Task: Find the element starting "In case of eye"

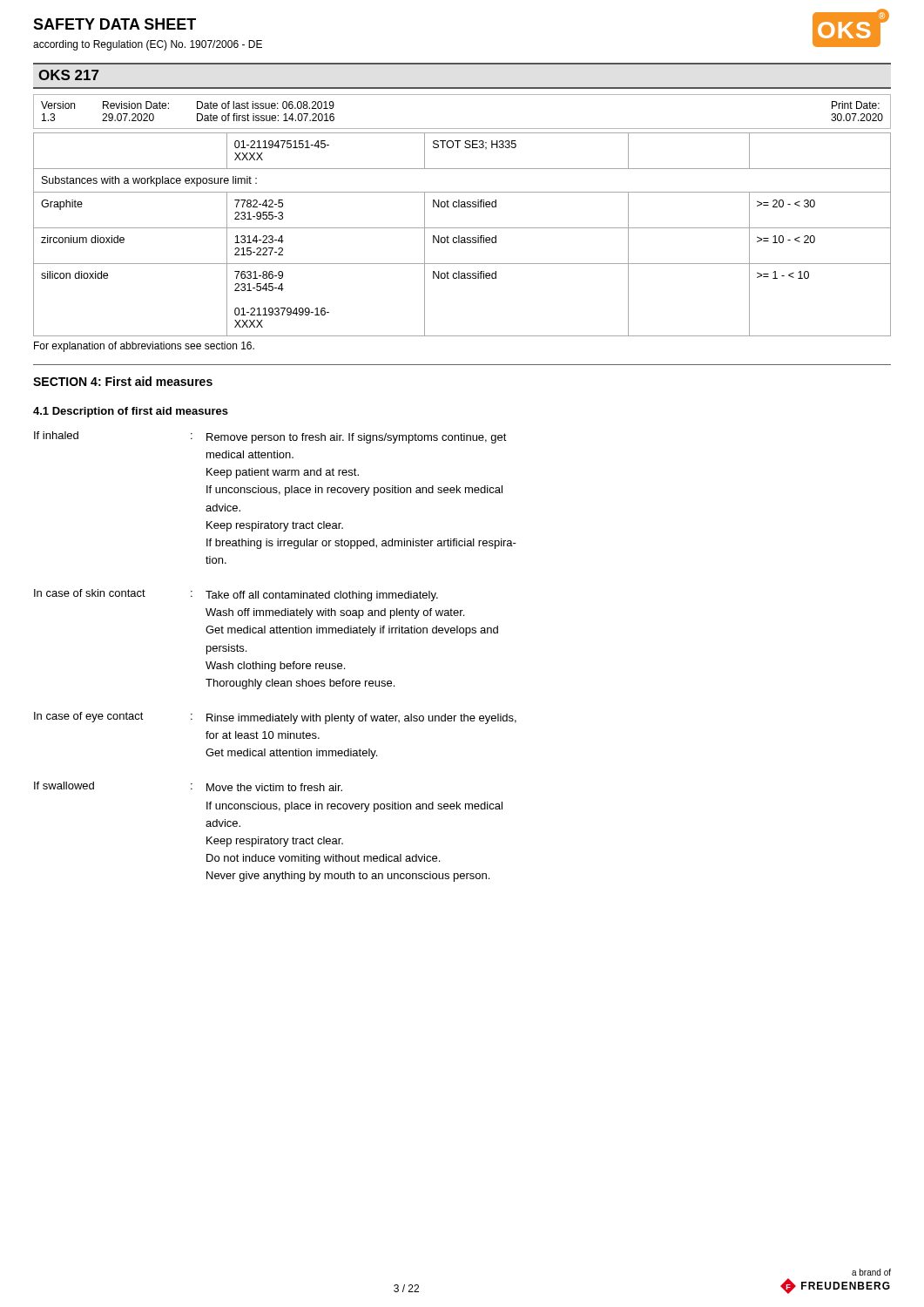Action: click(275, 718)
